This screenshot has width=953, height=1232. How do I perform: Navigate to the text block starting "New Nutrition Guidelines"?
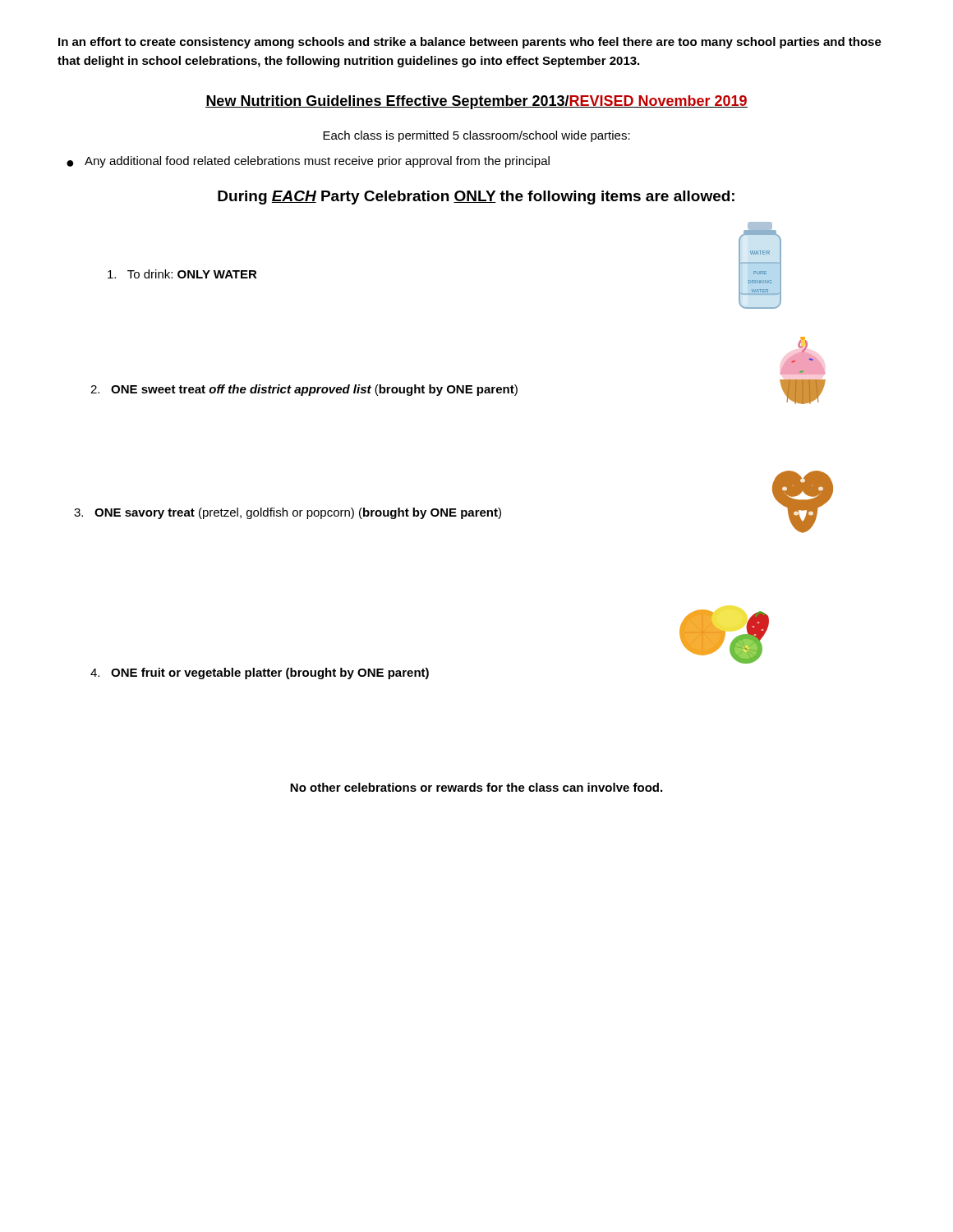476,101
